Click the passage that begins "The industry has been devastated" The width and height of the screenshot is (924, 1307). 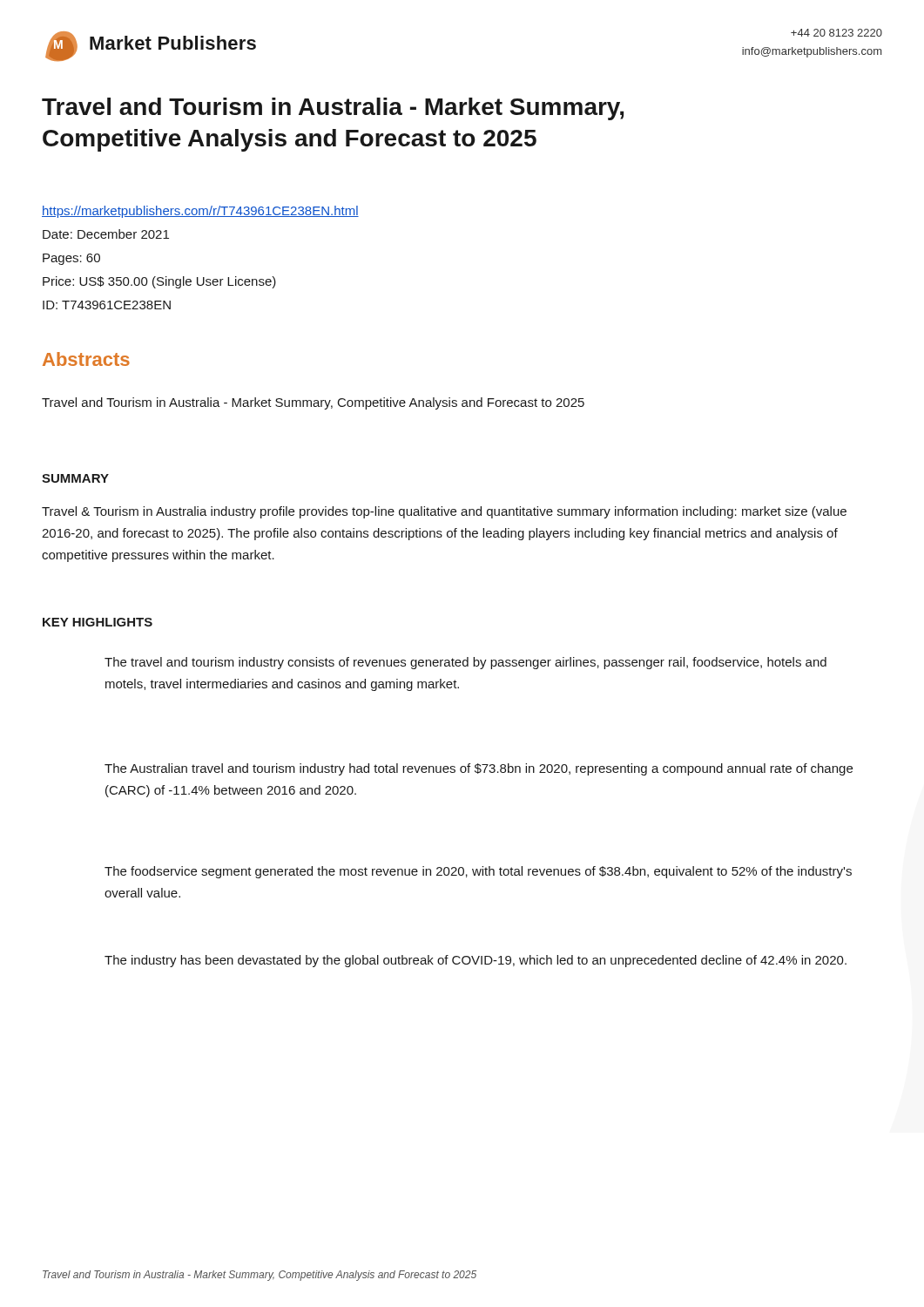(476, 960)
